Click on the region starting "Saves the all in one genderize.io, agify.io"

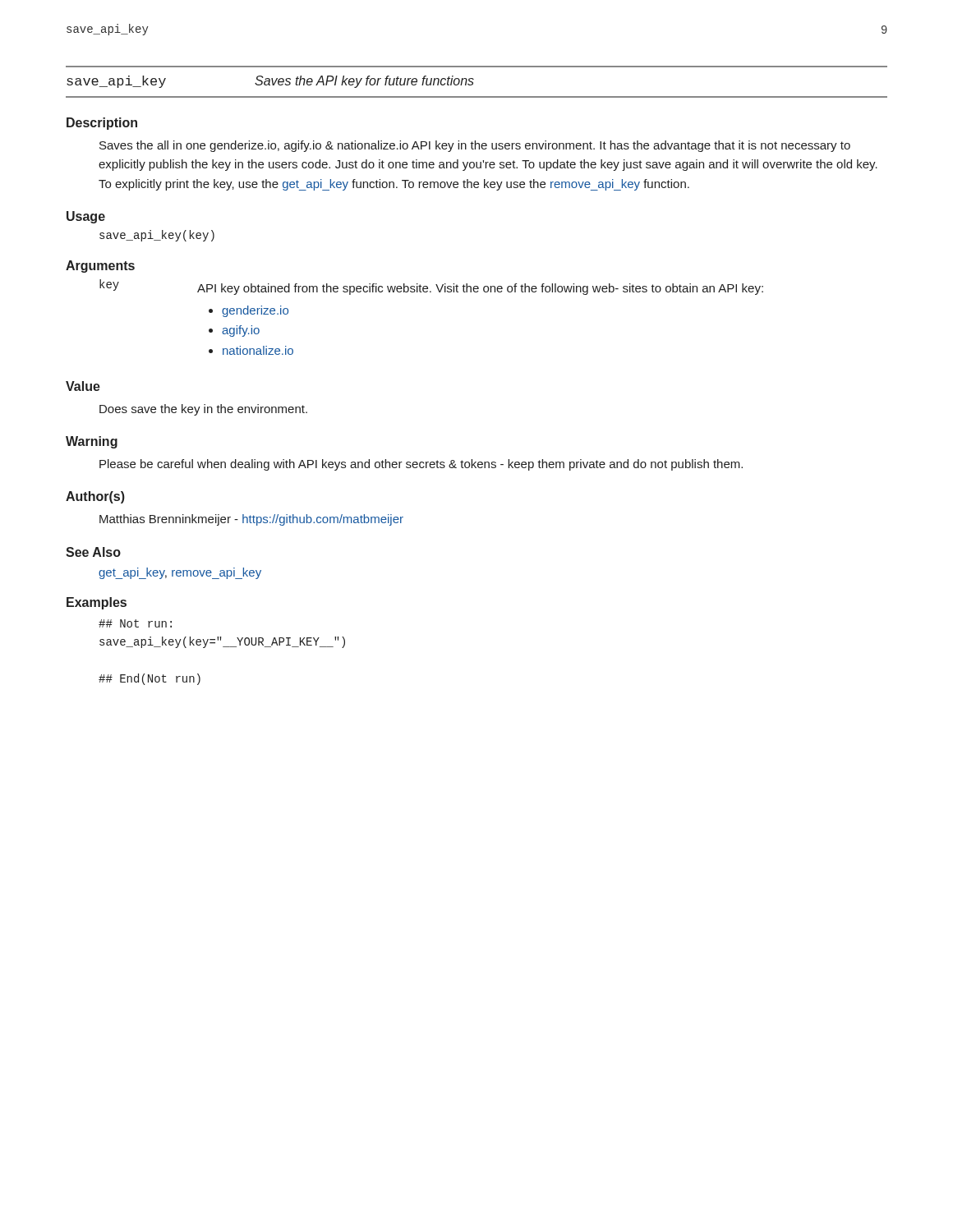pos(488,164)
